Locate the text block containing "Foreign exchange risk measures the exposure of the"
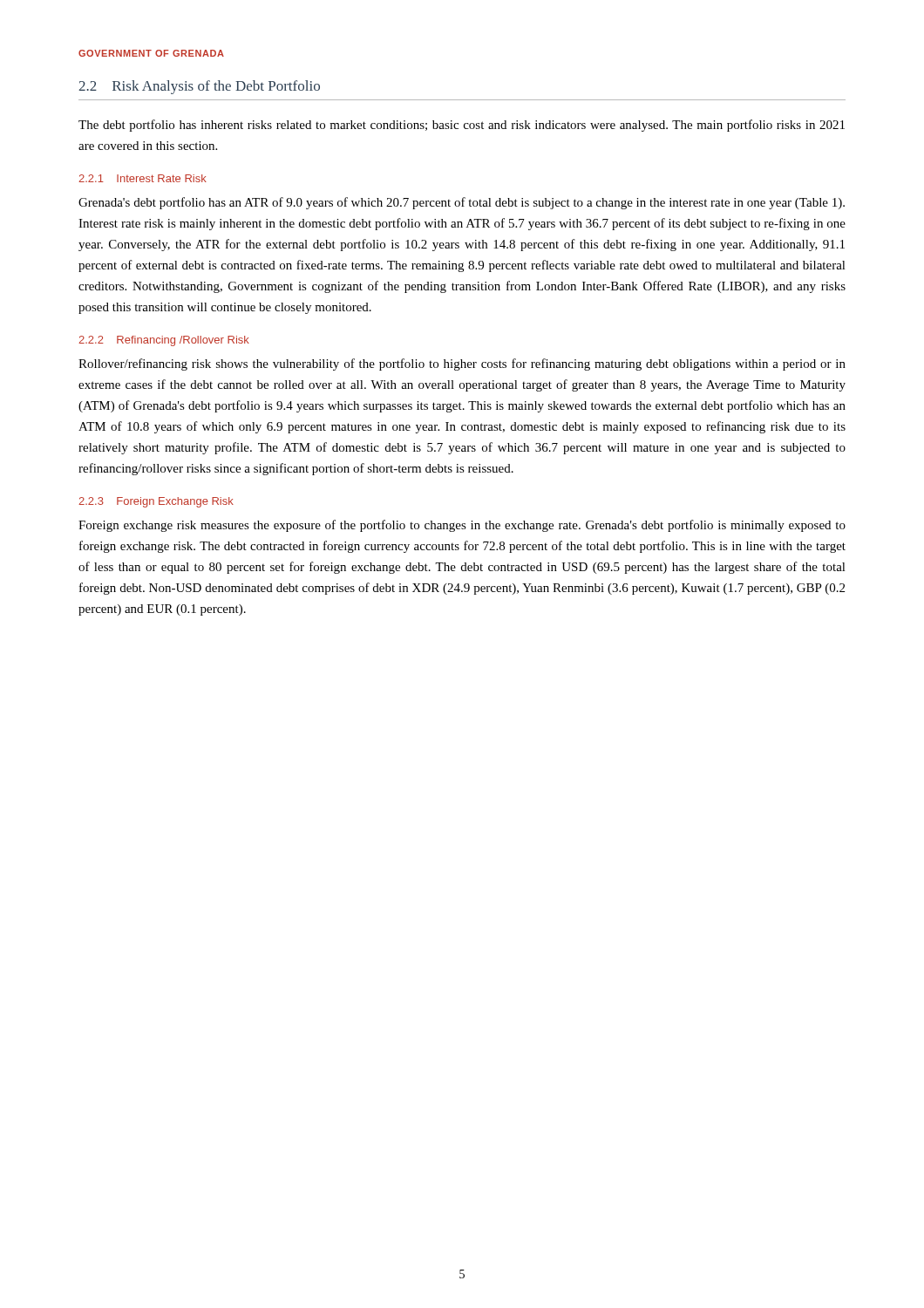Image resolution: width=924 pixels, height=1308 pixels. pos(462,567)
